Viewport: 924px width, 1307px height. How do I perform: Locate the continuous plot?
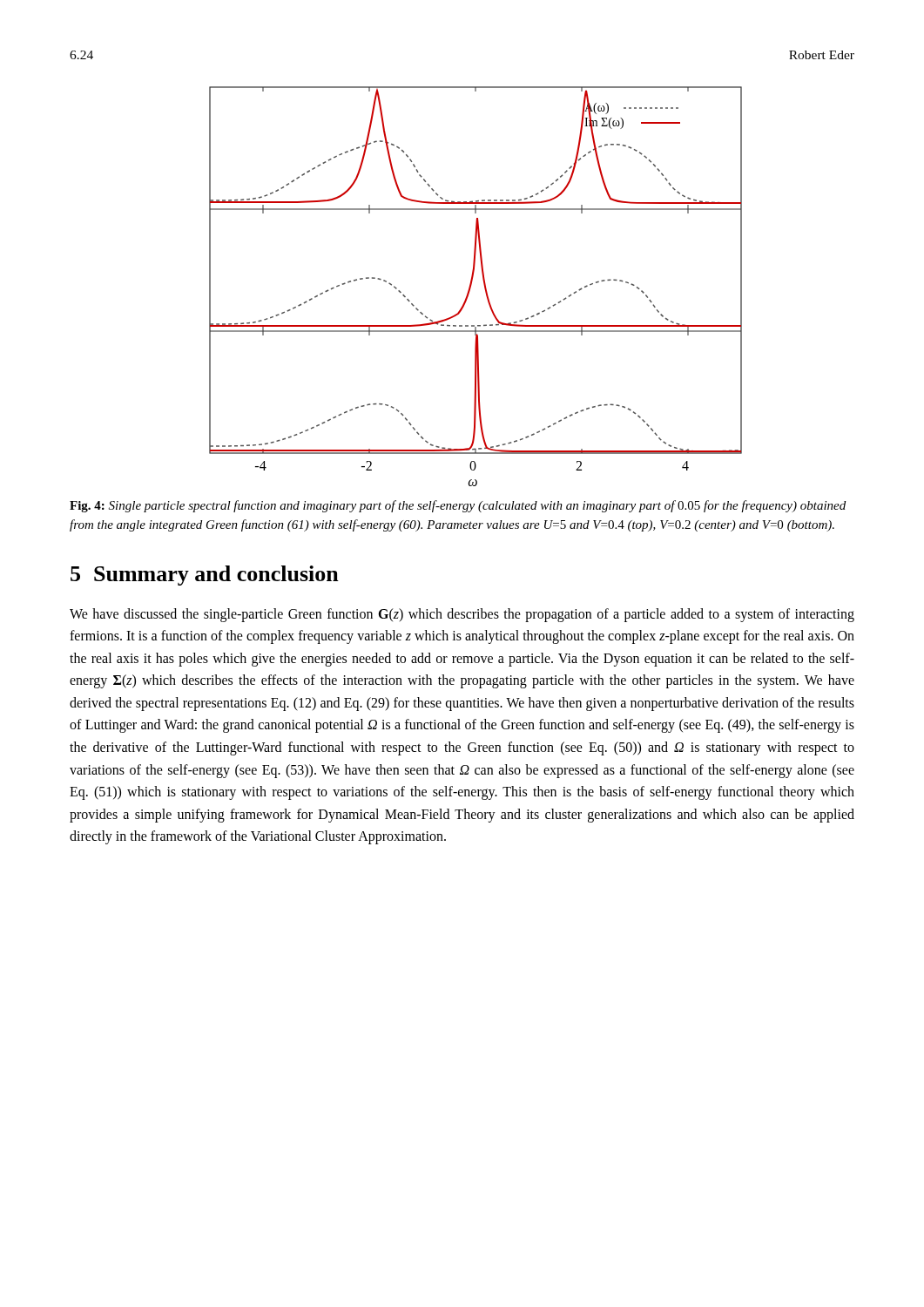(462, 283)
